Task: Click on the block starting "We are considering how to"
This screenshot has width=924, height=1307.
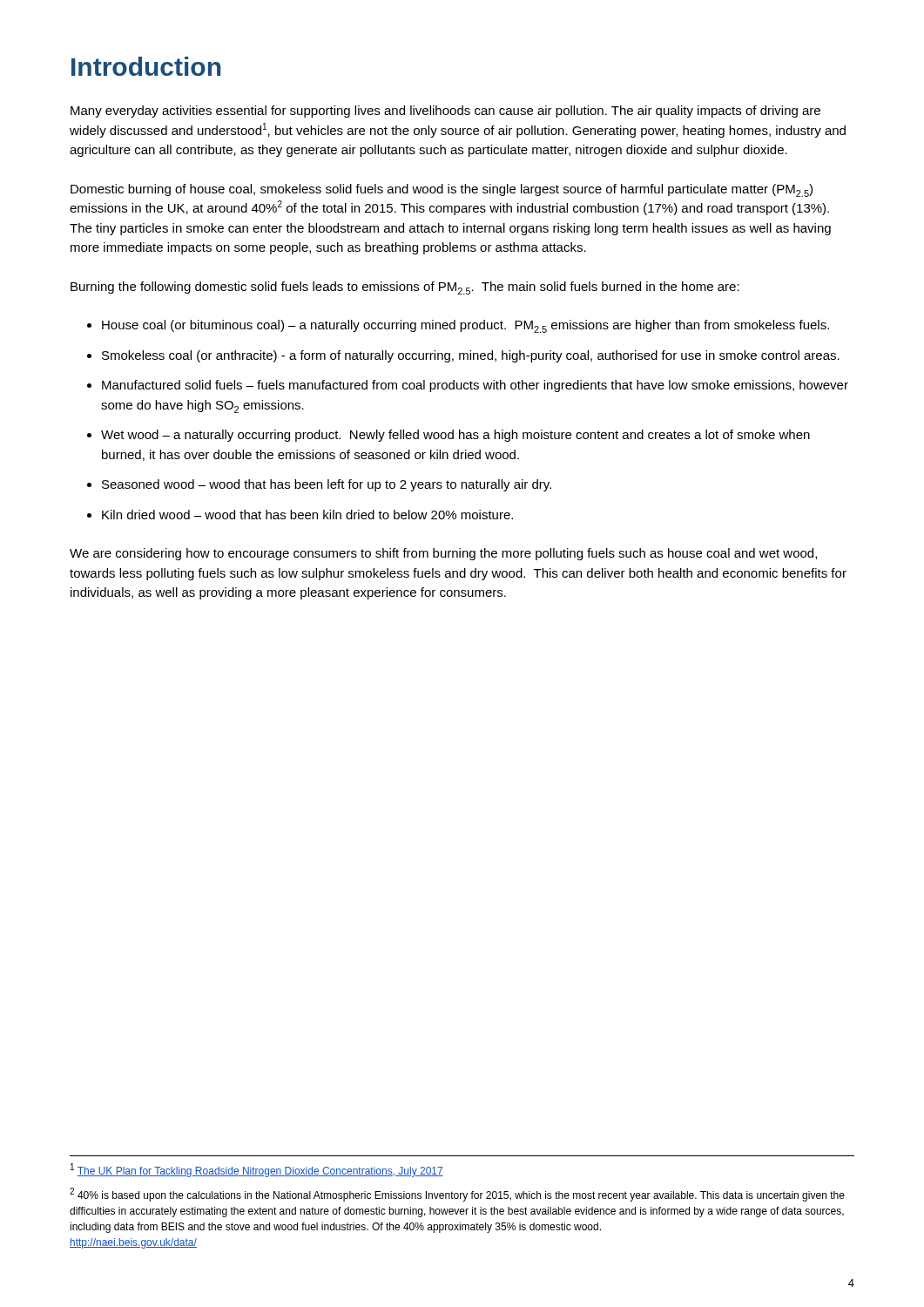Action: 458,572
